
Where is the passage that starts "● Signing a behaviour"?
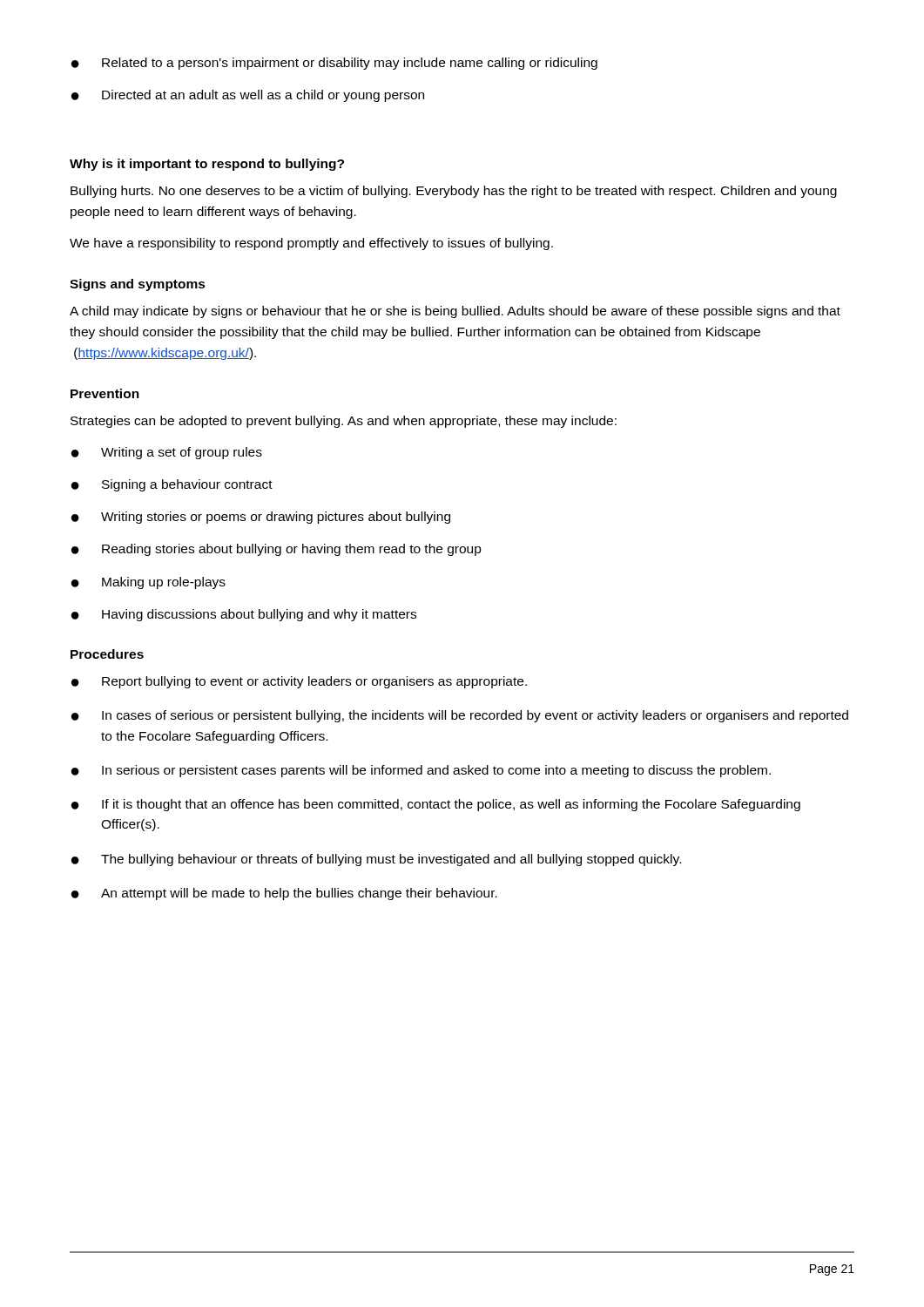[172, 485]
